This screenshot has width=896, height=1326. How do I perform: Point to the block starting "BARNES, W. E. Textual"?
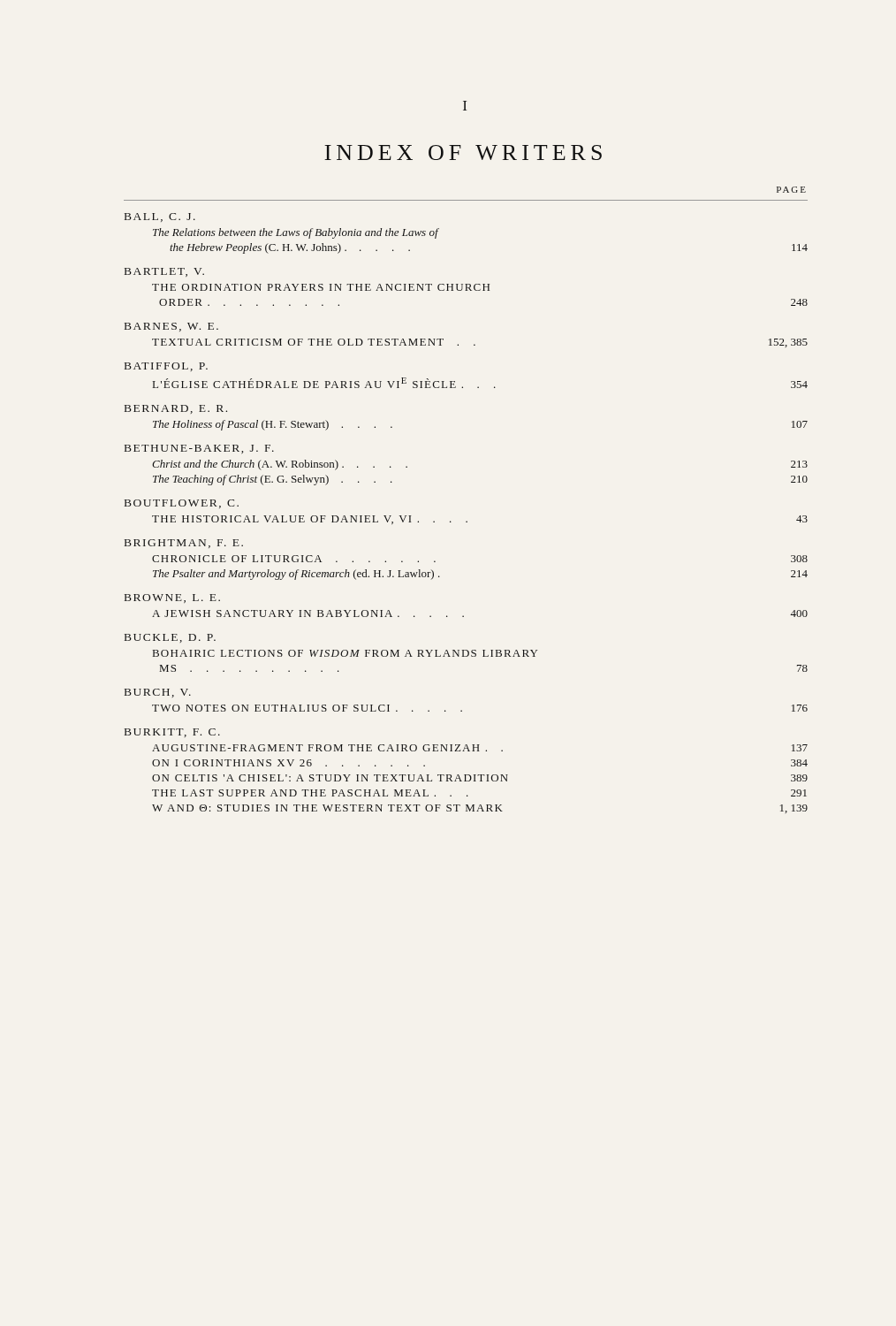(x=171, y=327)
